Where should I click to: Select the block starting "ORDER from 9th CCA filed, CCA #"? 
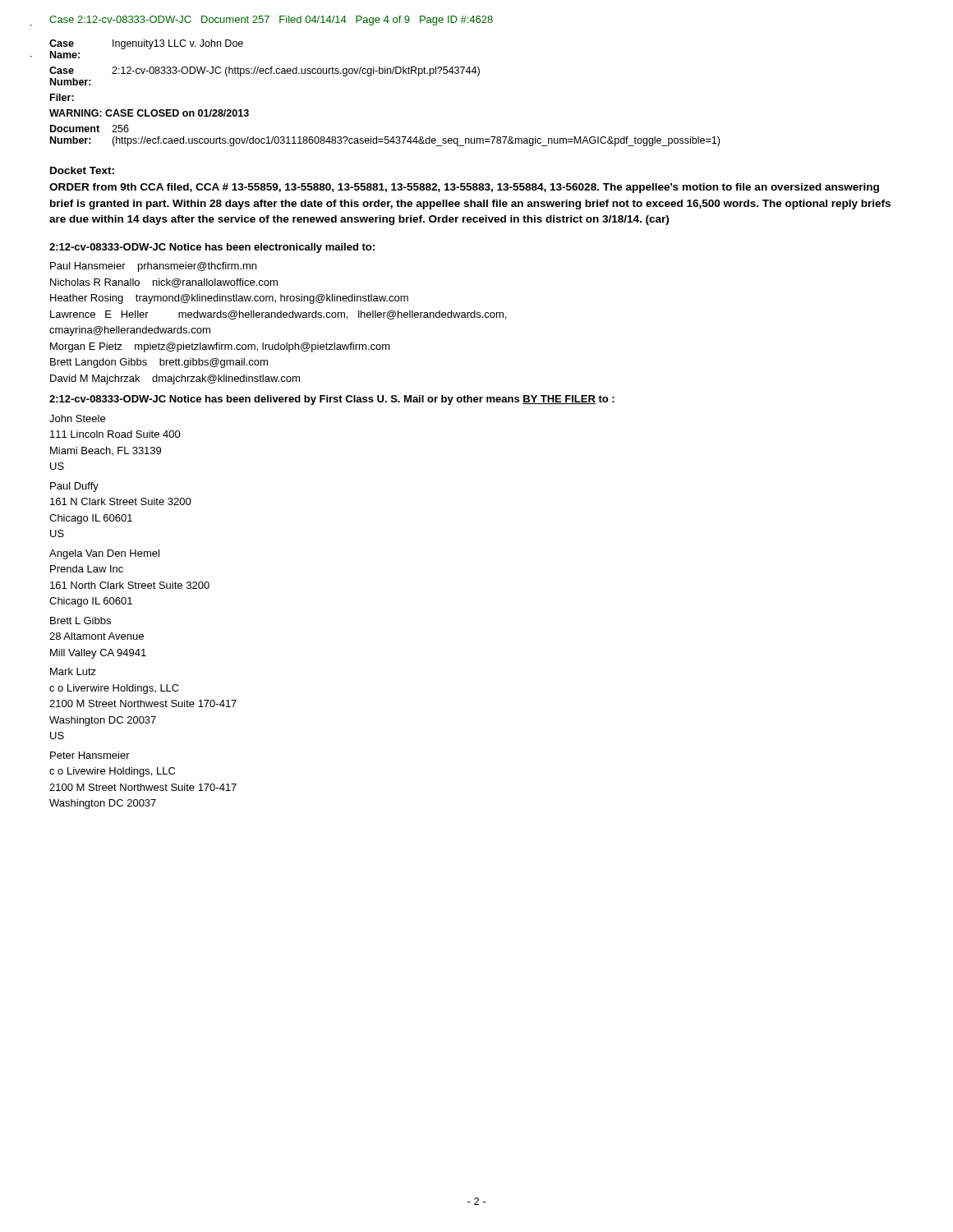470,203
